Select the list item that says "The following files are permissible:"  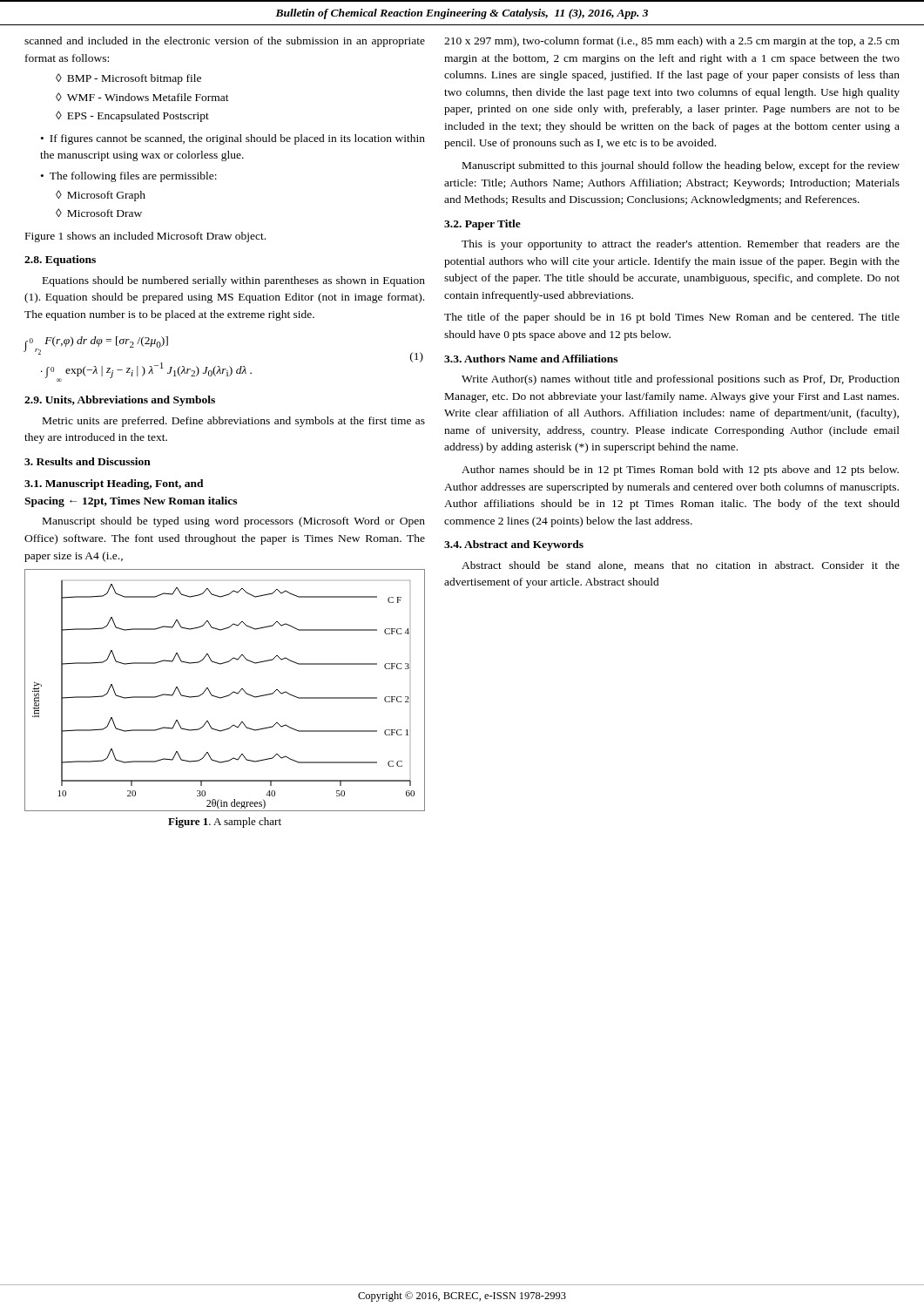point(225,176)
